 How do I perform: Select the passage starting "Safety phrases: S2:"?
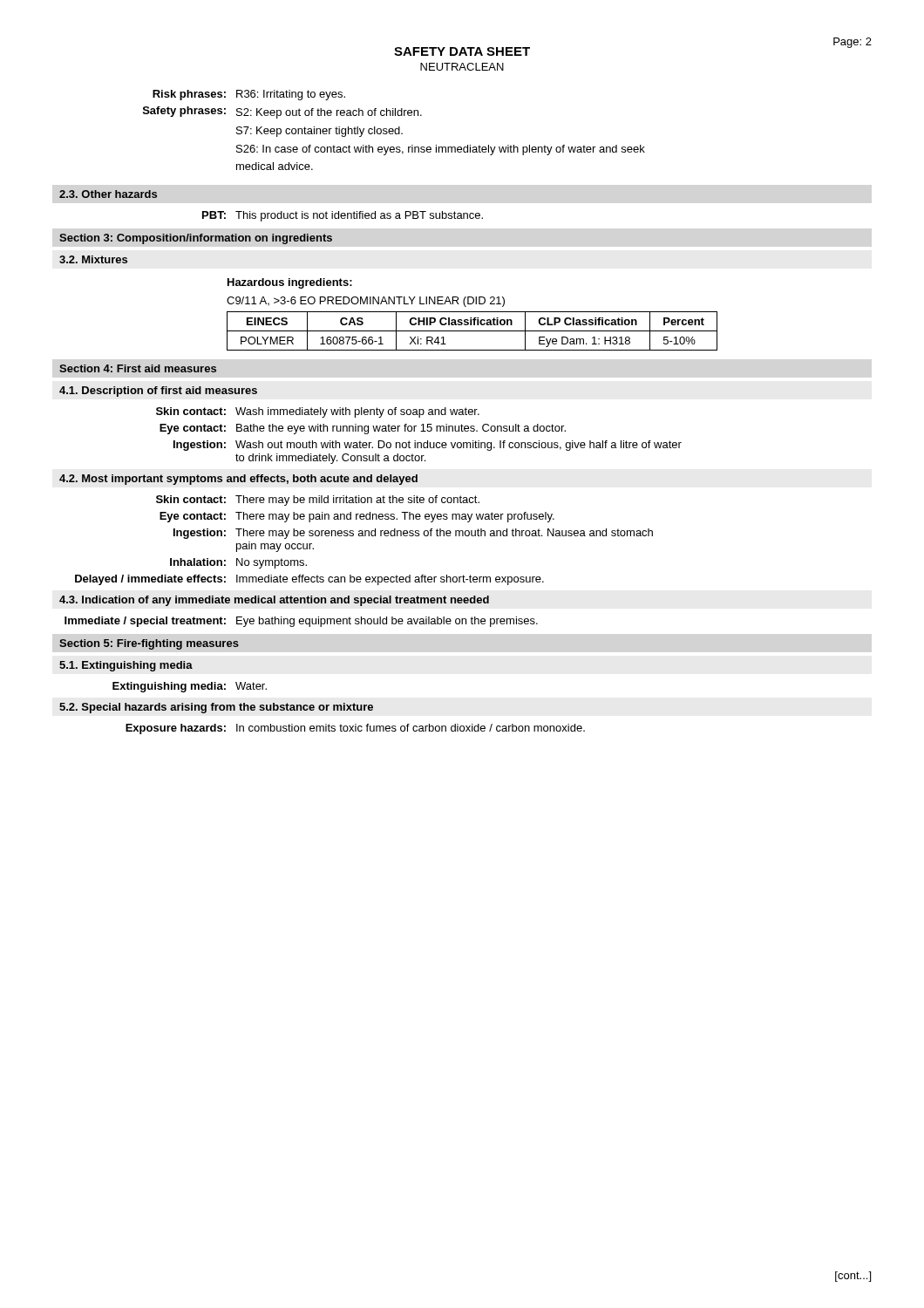point(462,140)
